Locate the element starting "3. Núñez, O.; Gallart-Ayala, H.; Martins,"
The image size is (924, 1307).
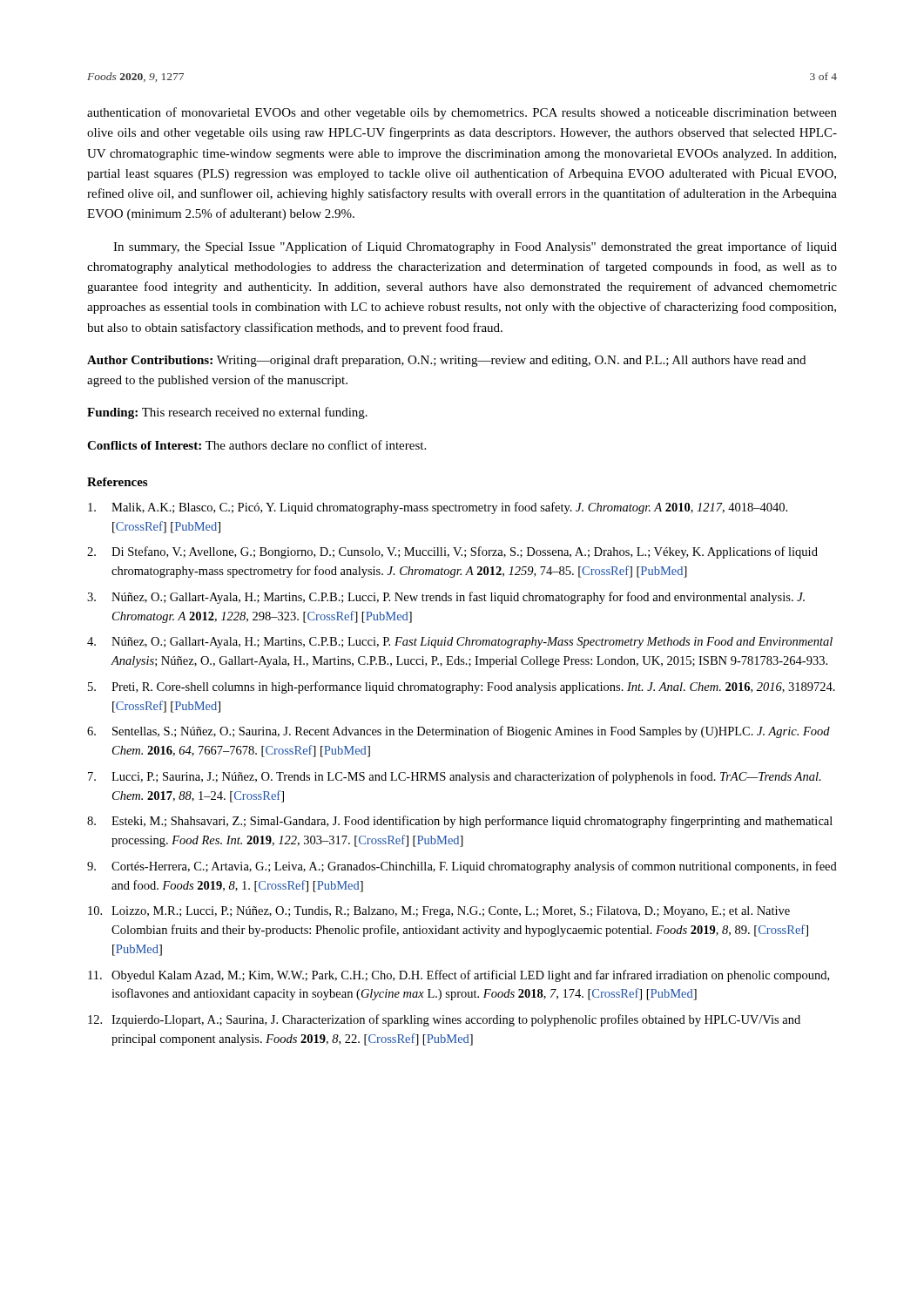(462, 607)
